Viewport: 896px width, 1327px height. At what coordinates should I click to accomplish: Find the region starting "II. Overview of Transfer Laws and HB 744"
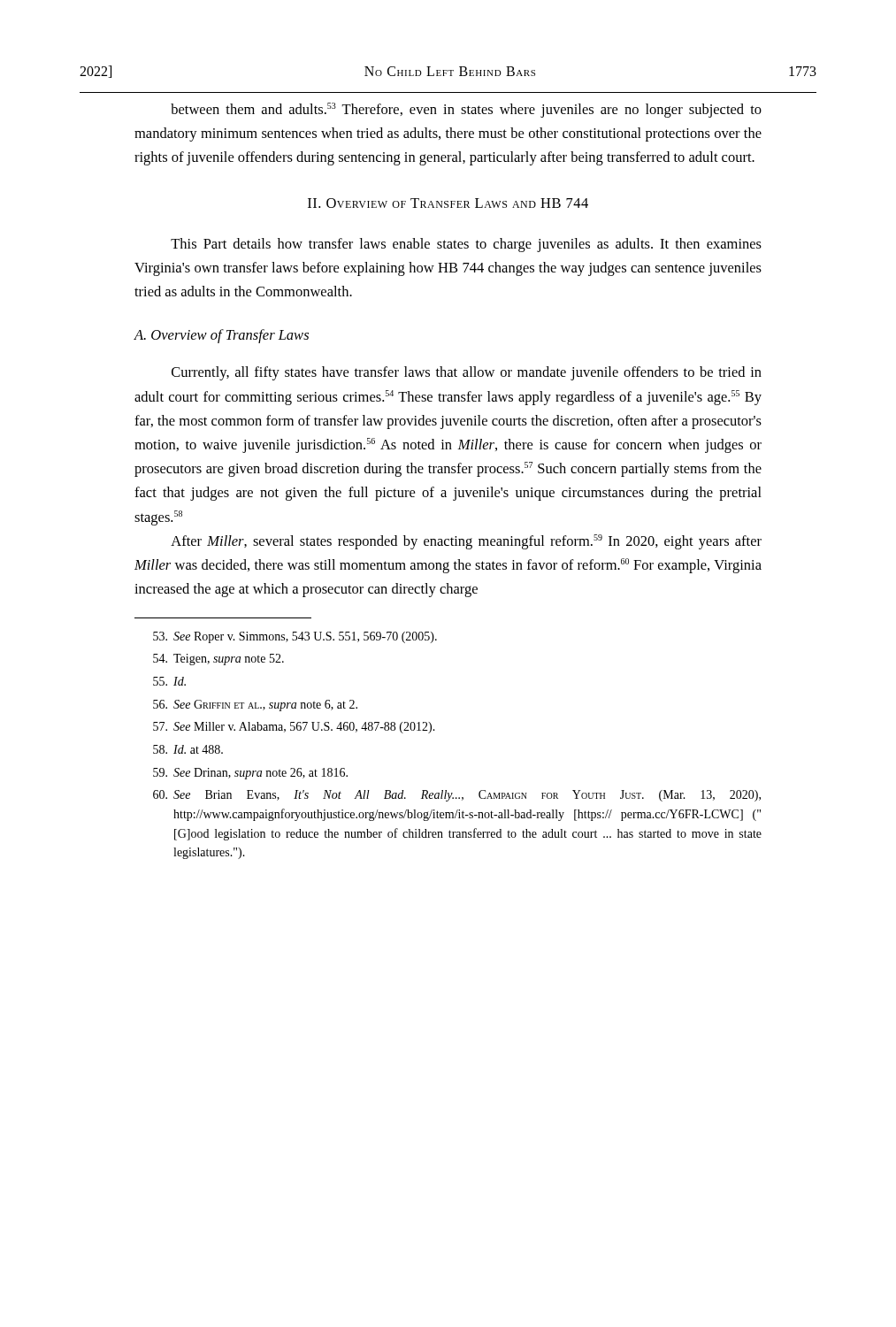[448, 203]
